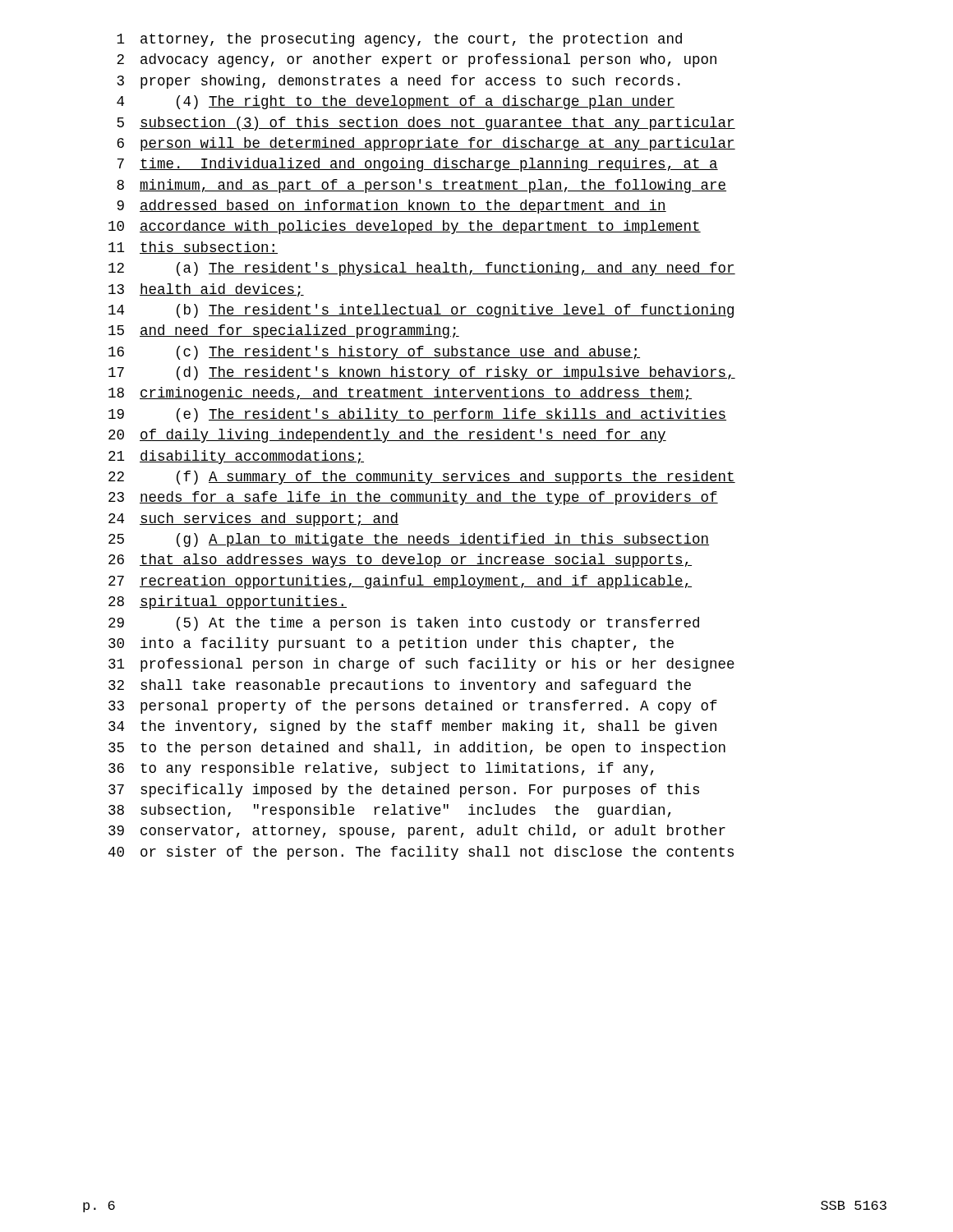Navigate to the text block starting "4 (4) The right"
Image resolution: width=953 pixels, height=1232 pixels.
[x=485, y=103]
